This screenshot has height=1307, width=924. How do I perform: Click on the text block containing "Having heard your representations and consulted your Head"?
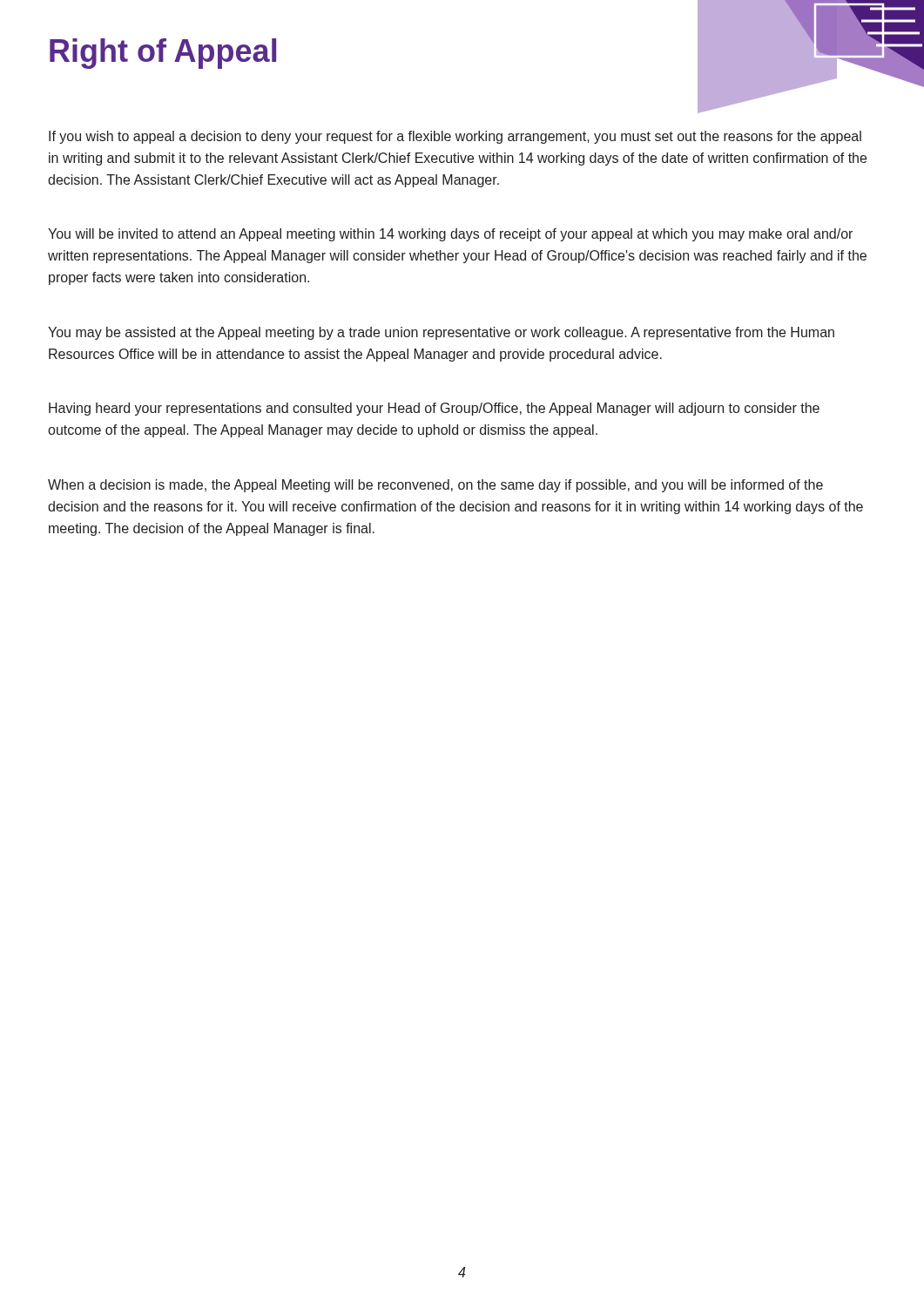coord(434,419)
